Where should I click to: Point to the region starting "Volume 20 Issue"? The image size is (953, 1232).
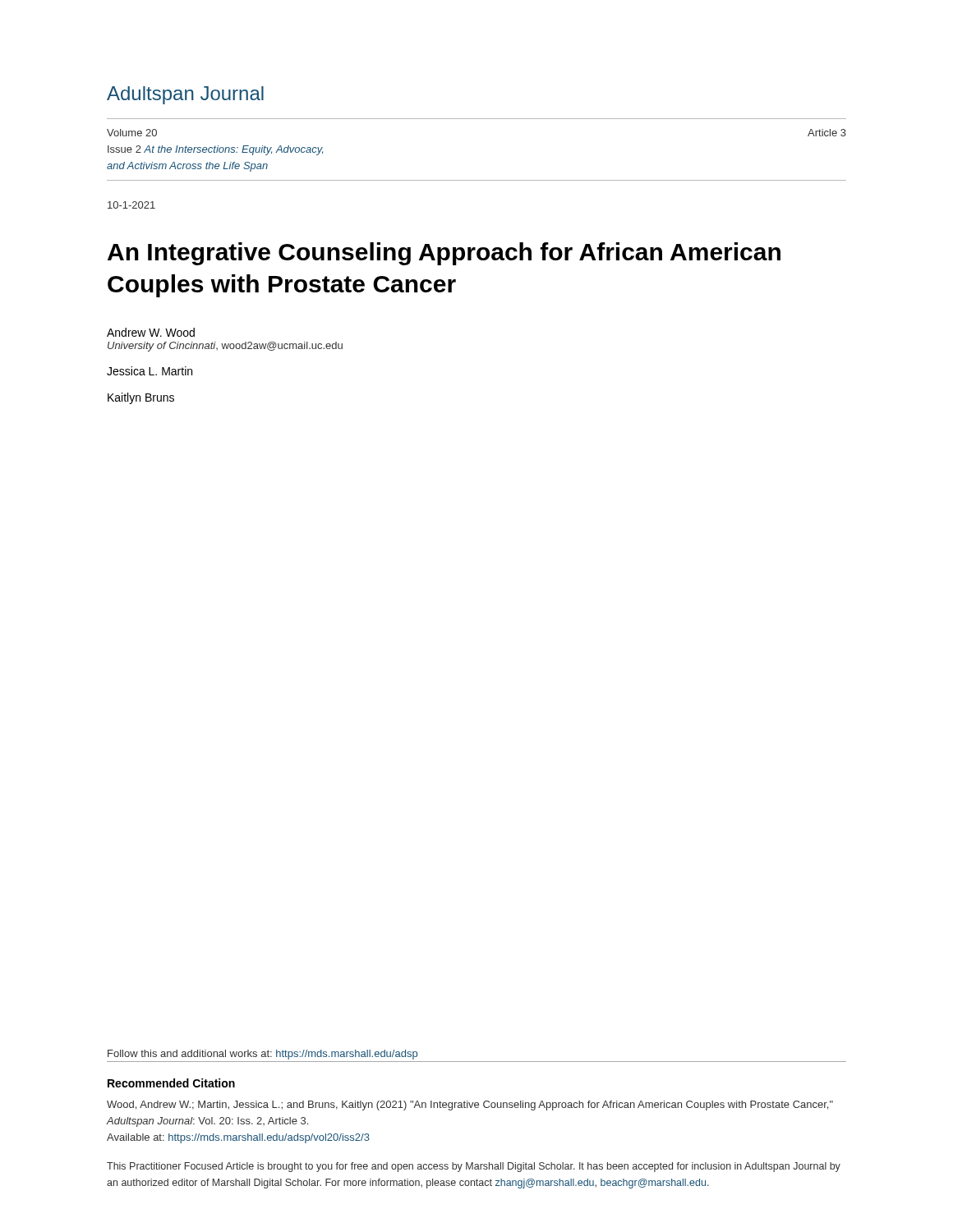[x=132, y=133]
